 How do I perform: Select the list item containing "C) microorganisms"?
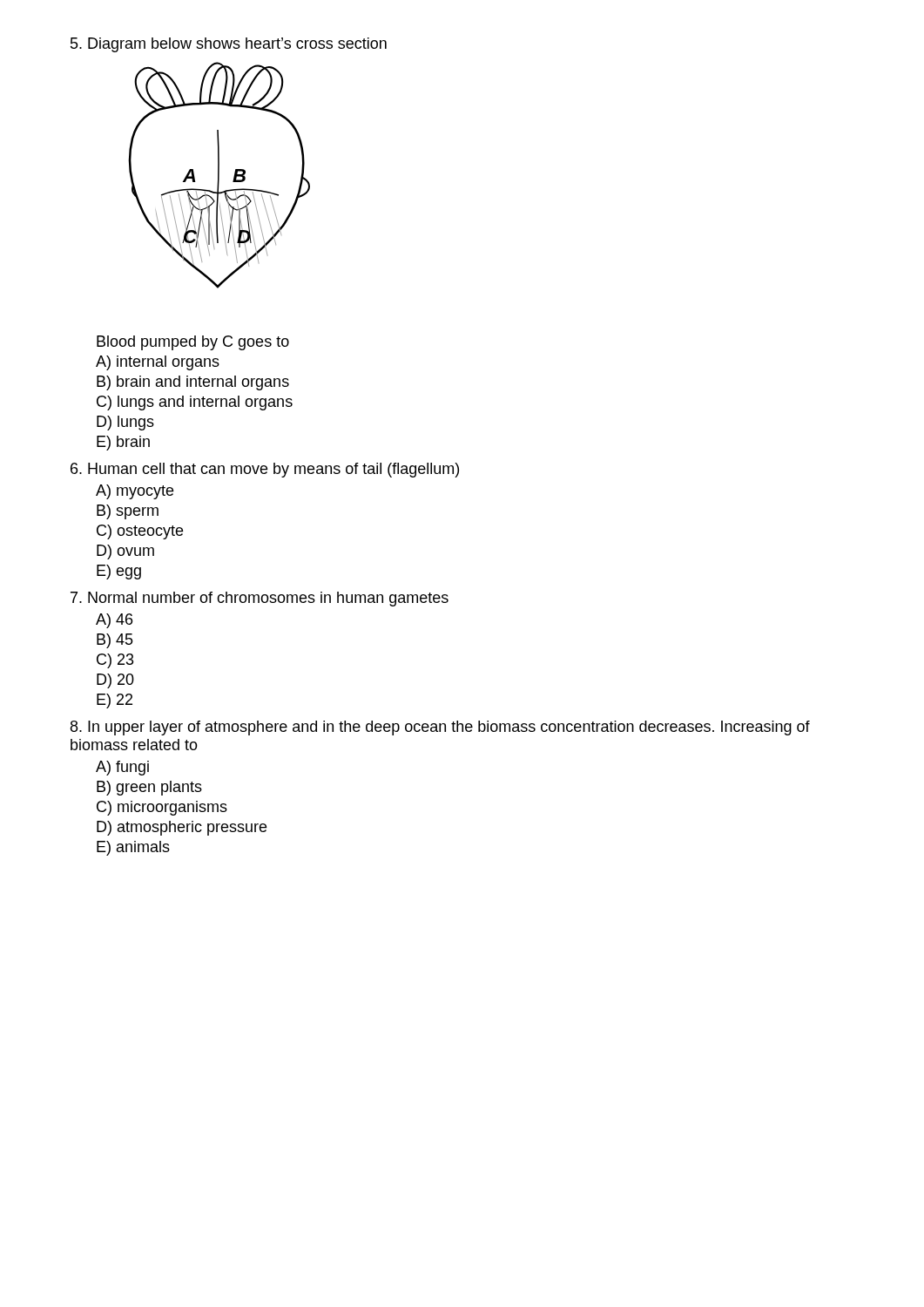click(162, 807)
